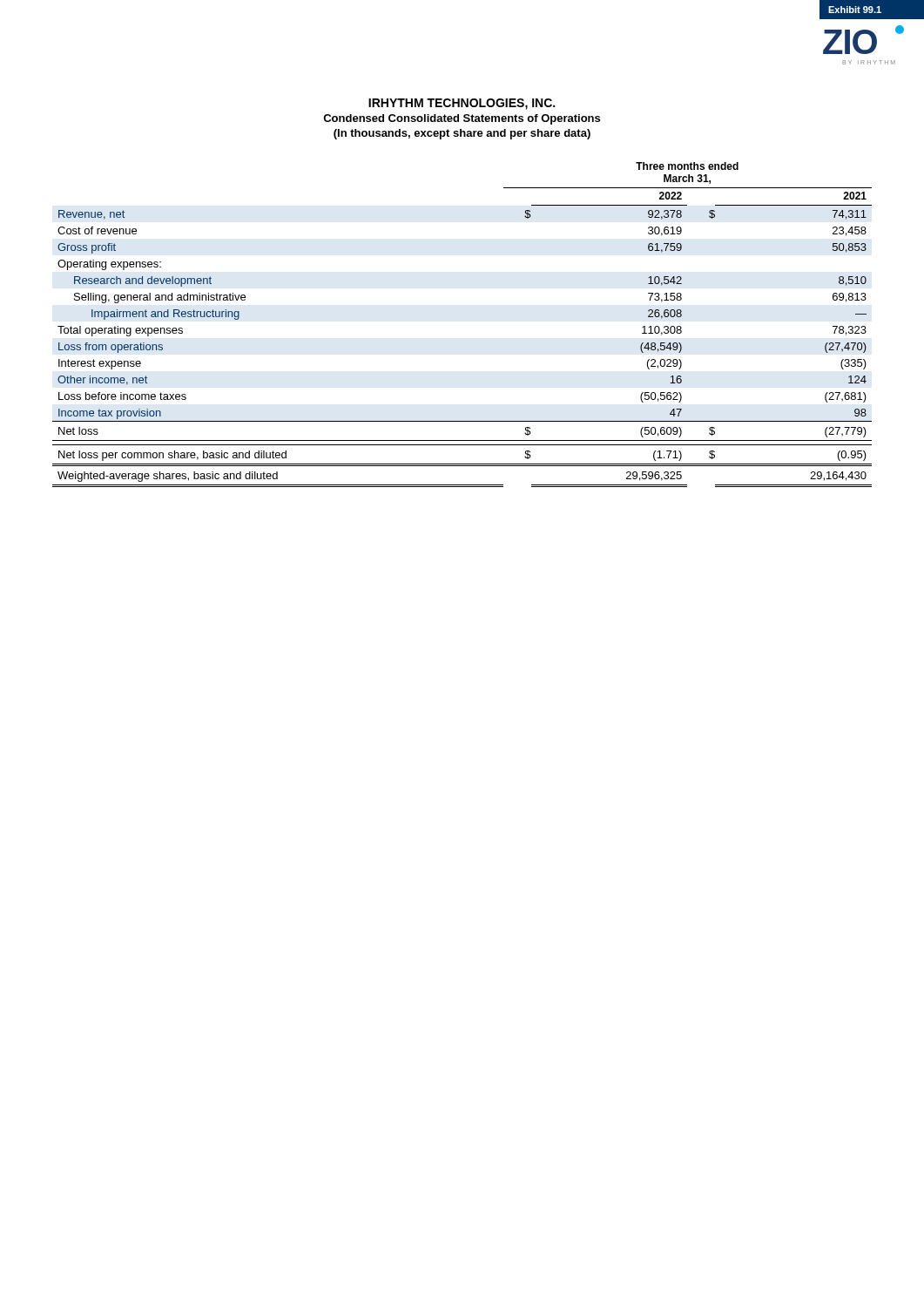Screen dimensions: 1307x924
Task: Click on the table containing "Loss before income taxes"
Action: coord(462,323)
